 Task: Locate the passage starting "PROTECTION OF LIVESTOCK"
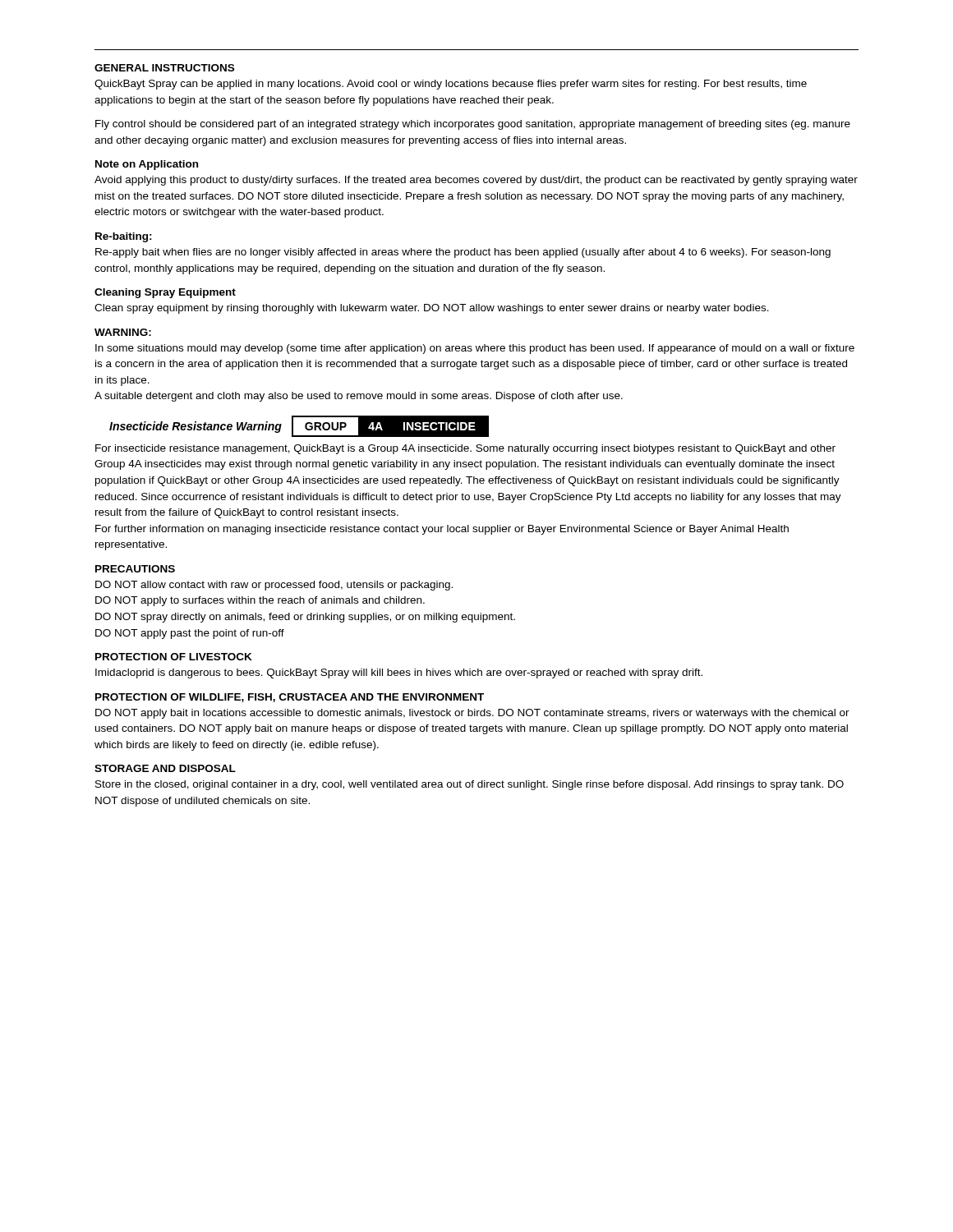pos(173,657)
